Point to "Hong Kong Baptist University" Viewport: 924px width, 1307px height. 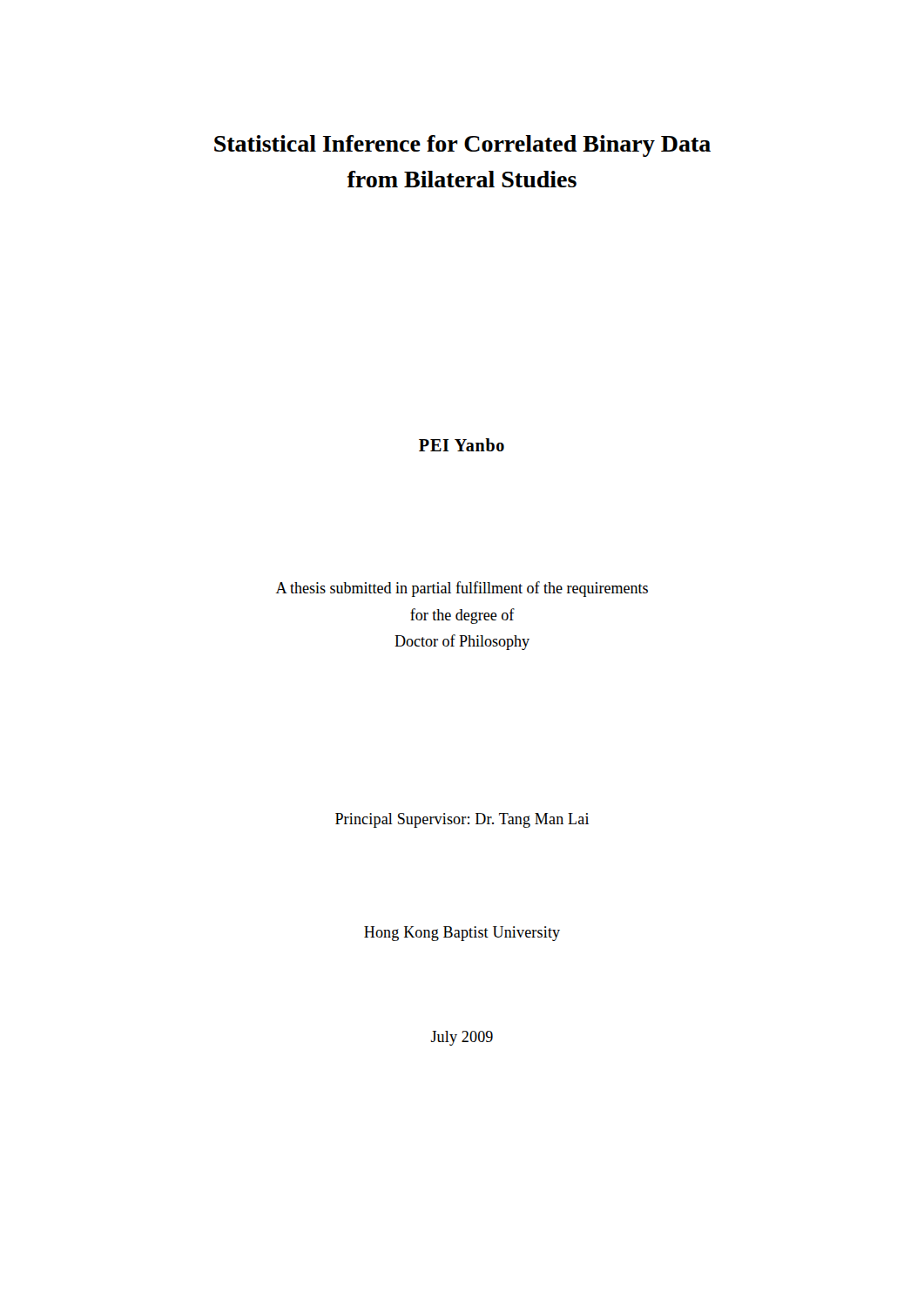(x=462, y=932)
